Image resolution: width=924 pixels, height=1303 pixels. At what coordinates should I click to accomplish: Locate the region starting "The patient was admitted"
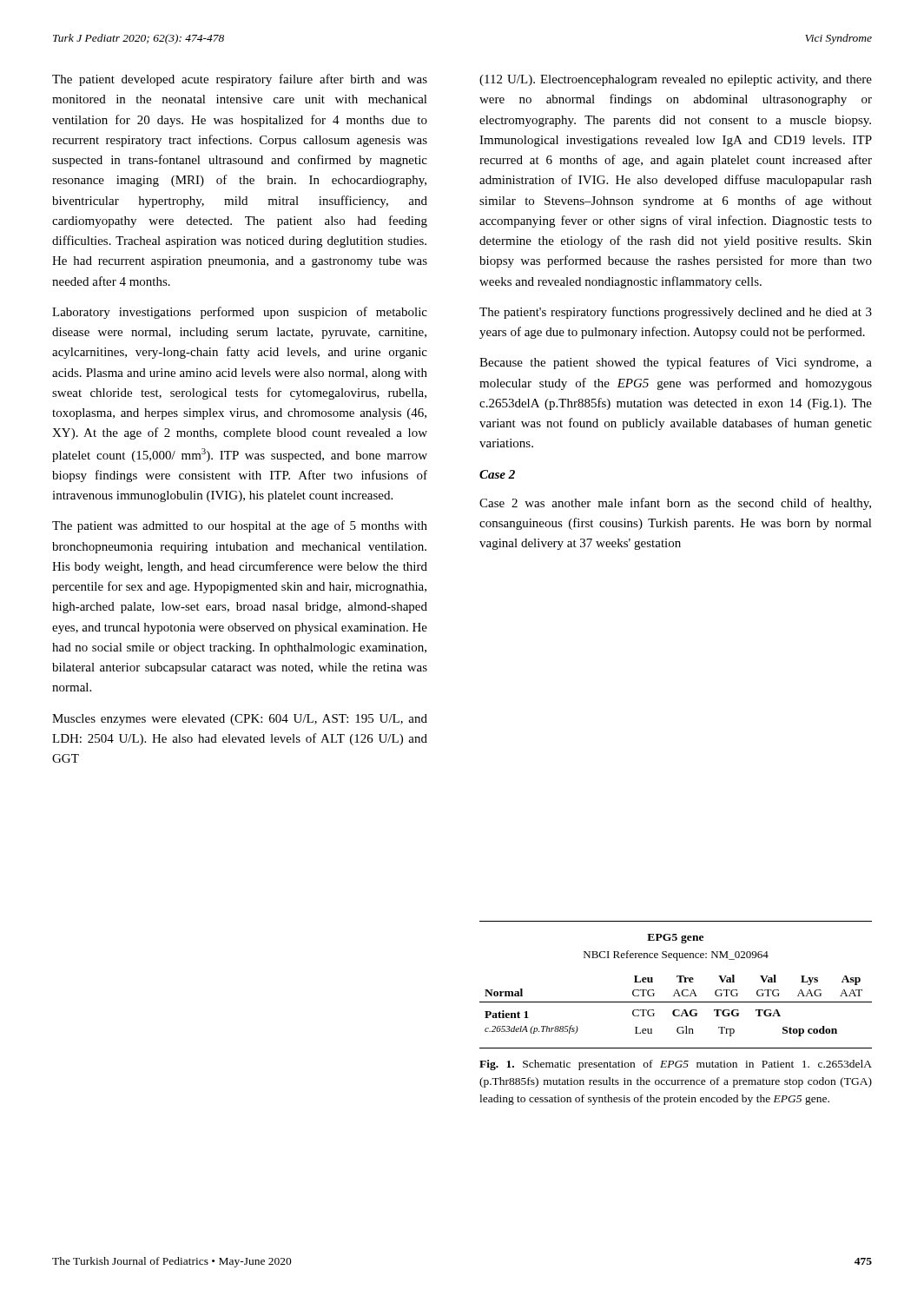click(240, 607)
